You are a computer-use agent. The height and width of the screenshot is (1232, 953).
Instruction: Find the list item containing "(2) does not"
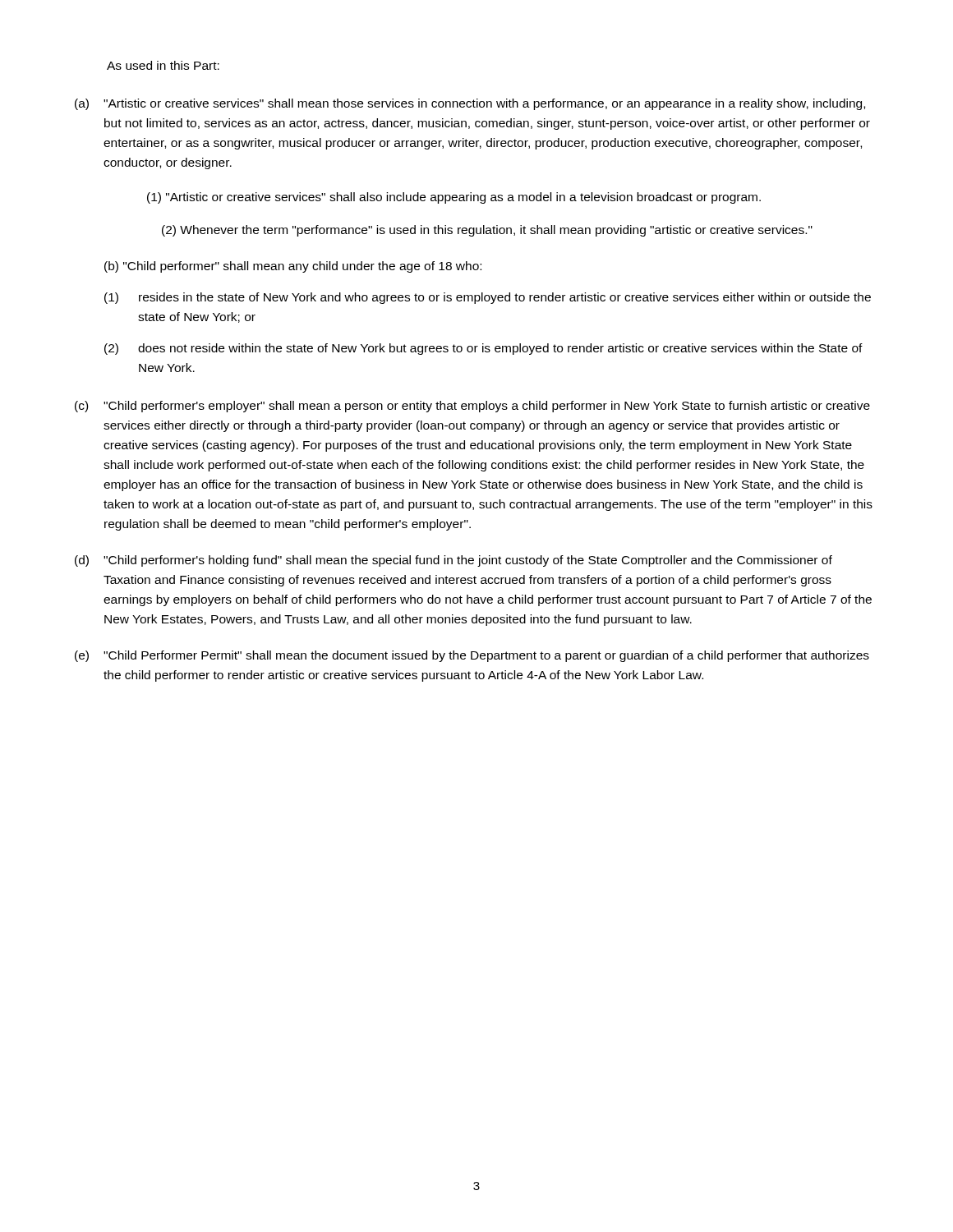(491, 358)
